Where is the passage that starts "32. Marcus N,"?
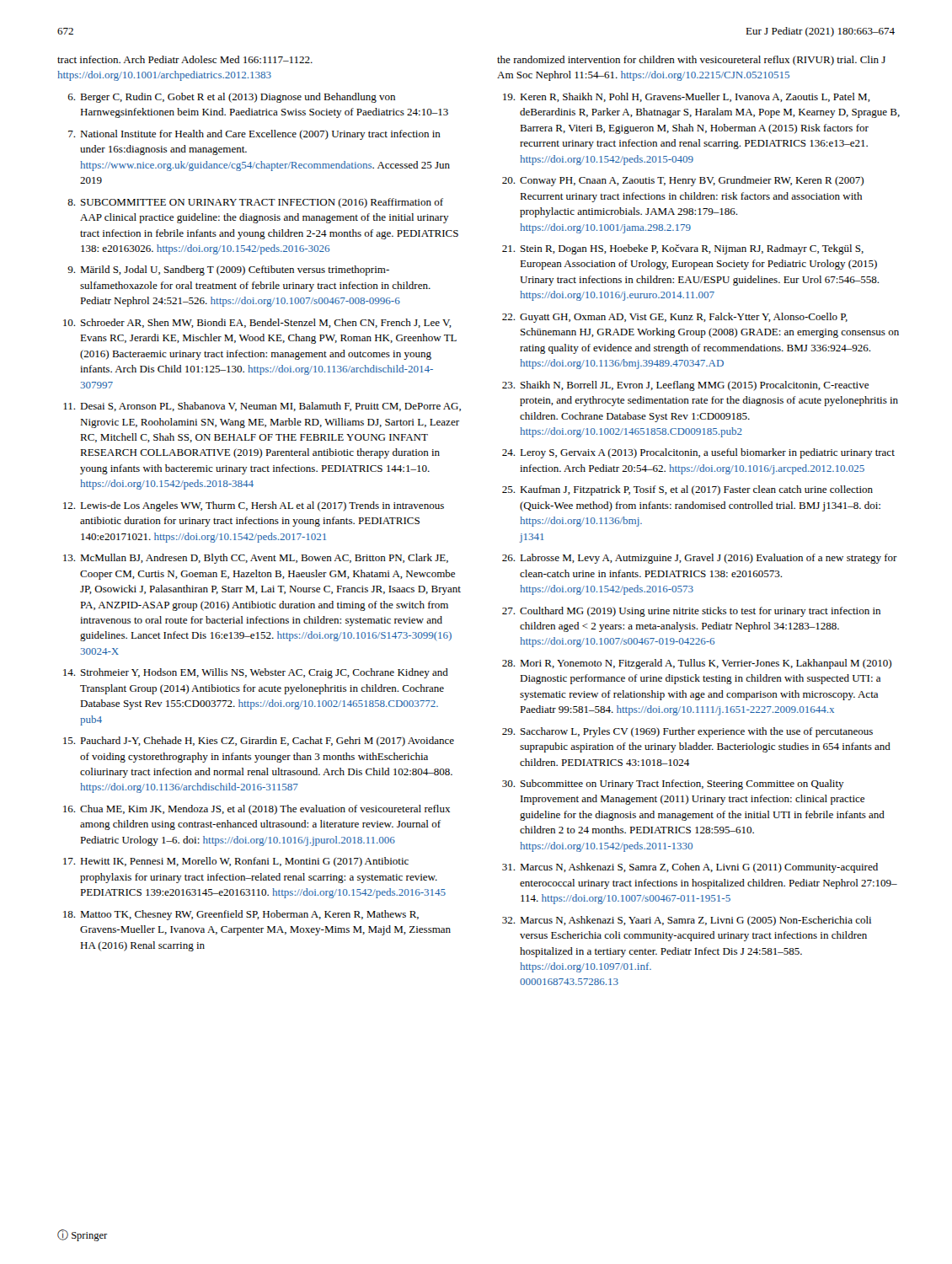The height and width of the screenshot is (1264, 952). tap(699, 951)
